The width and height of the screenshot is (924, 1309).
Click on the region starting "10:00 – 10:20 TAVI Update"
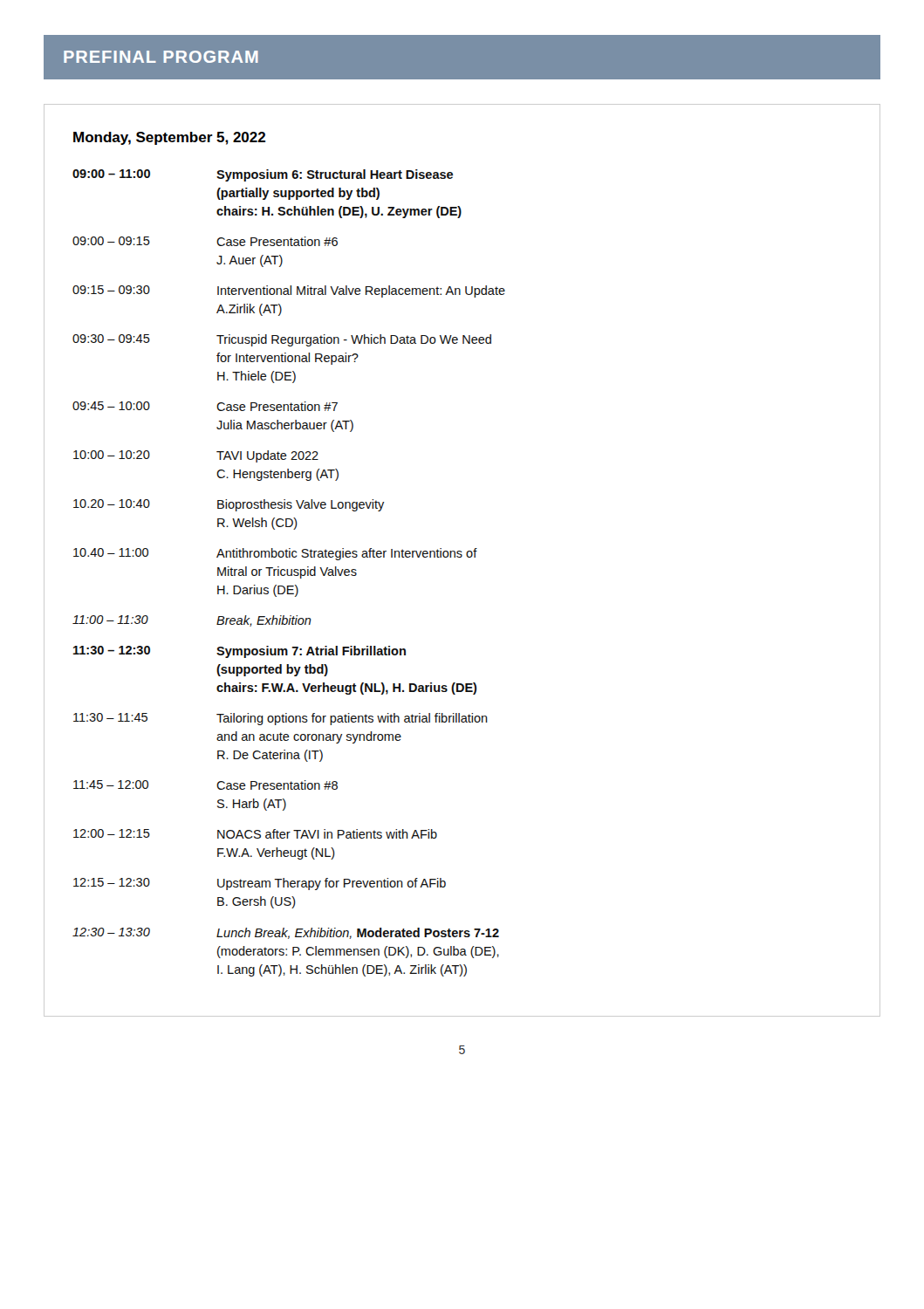pyautogui.click(x=122, y=456)
